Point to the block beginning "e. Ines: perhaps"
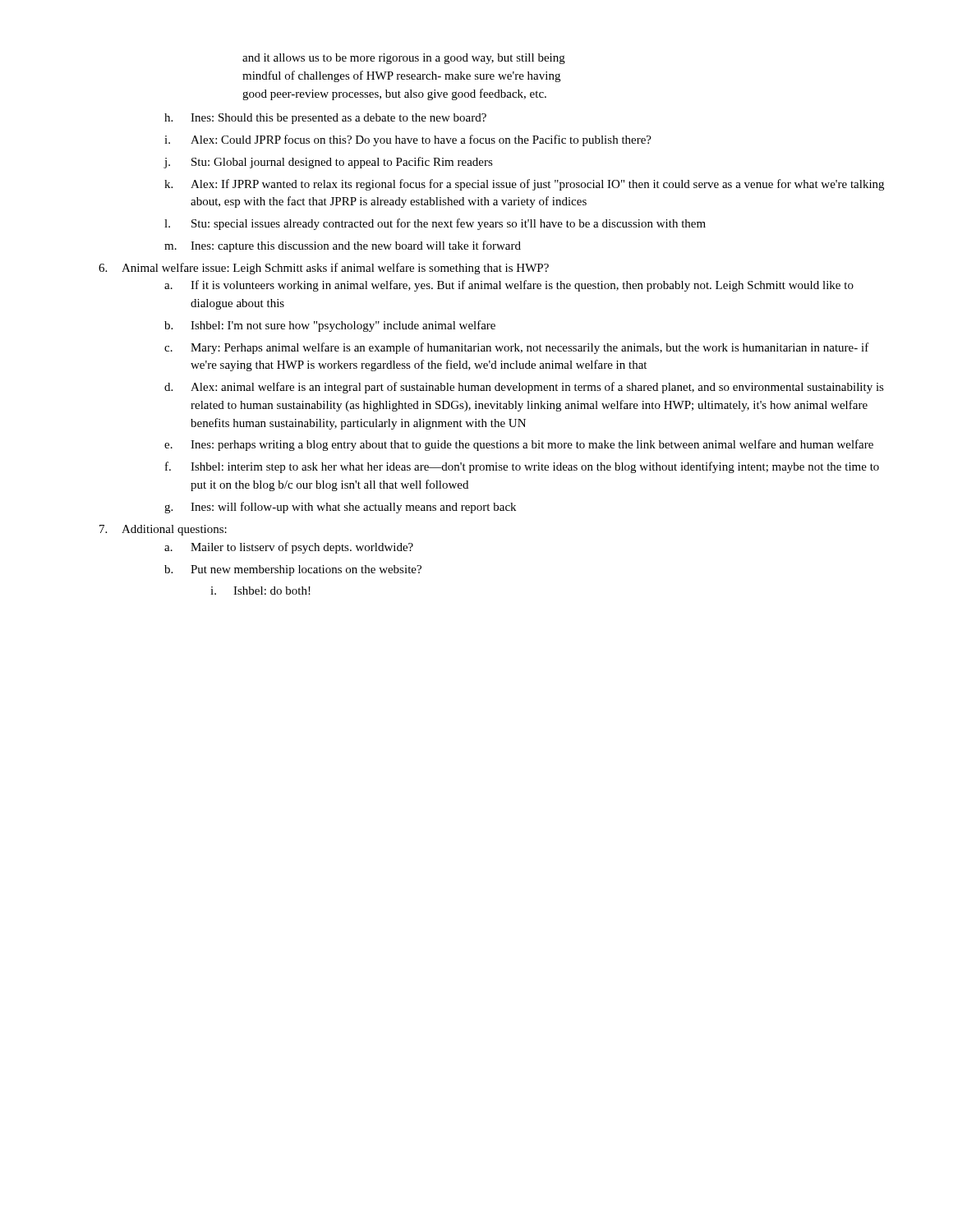953x1232 pixels. (x=526, y=445)
